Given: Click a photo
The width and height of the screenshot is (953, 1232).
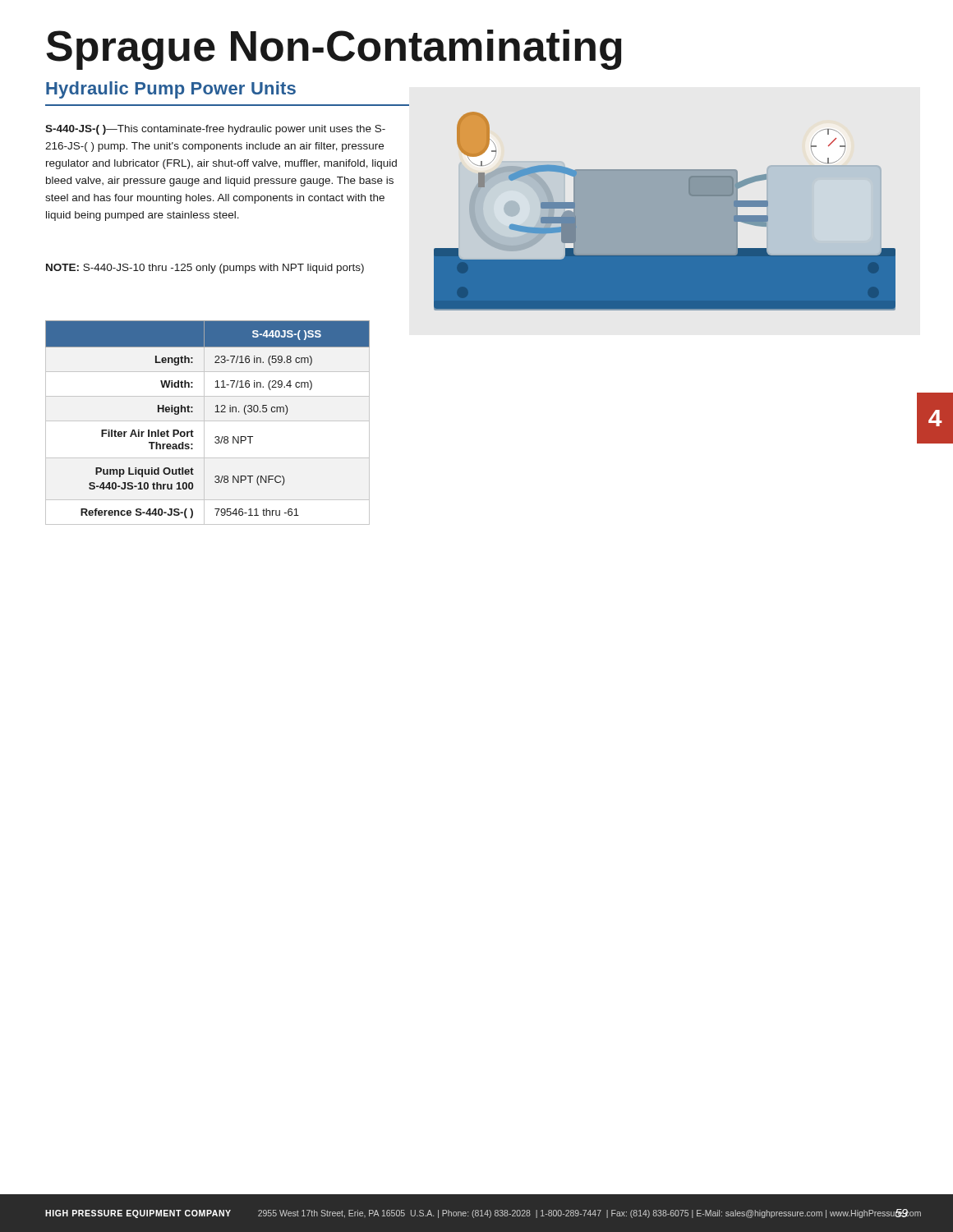Looking at the screenshot, I should tap(665, 211).
